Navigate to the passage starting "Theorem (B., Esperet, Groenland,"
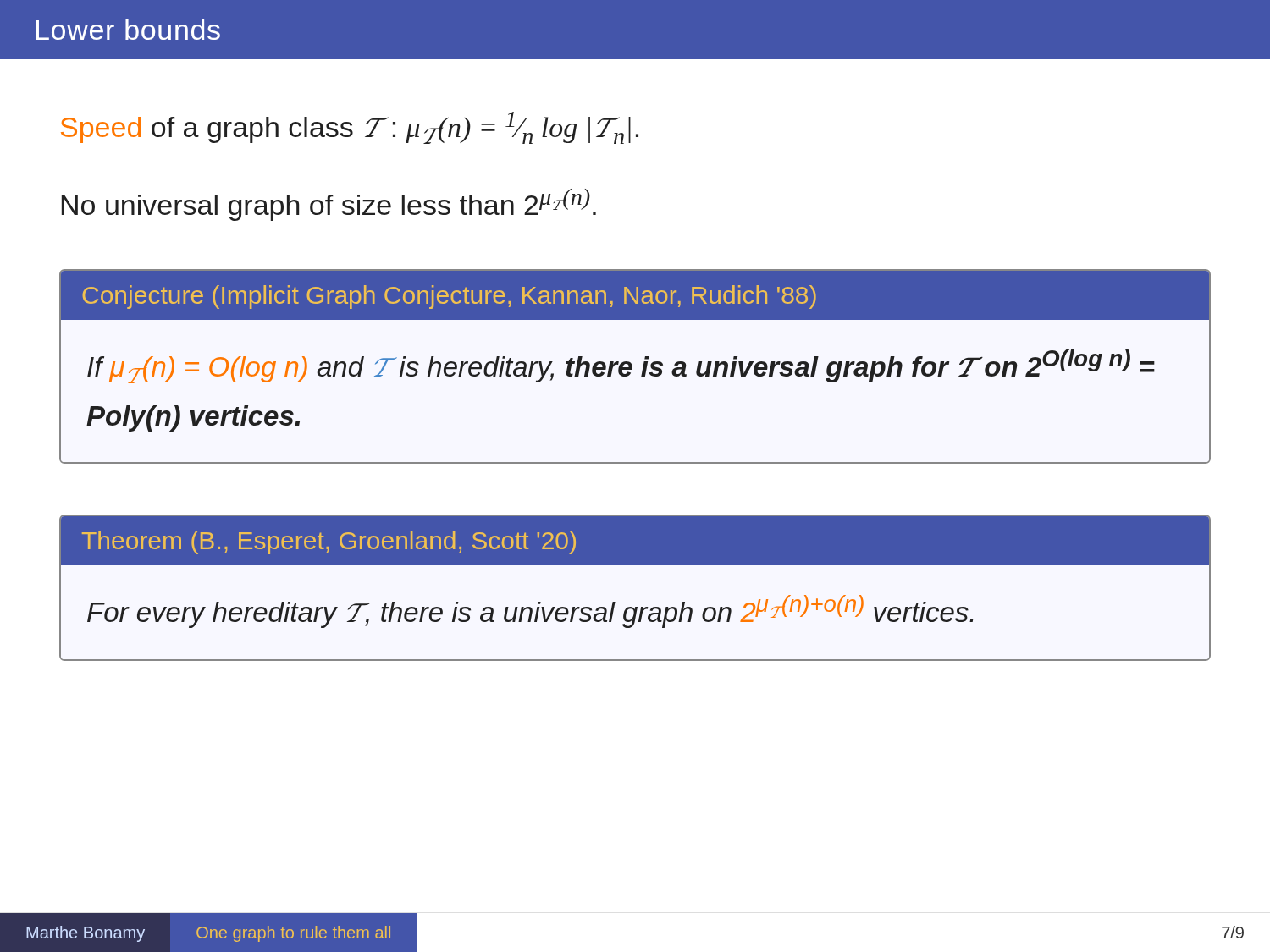 click(635, 588)
